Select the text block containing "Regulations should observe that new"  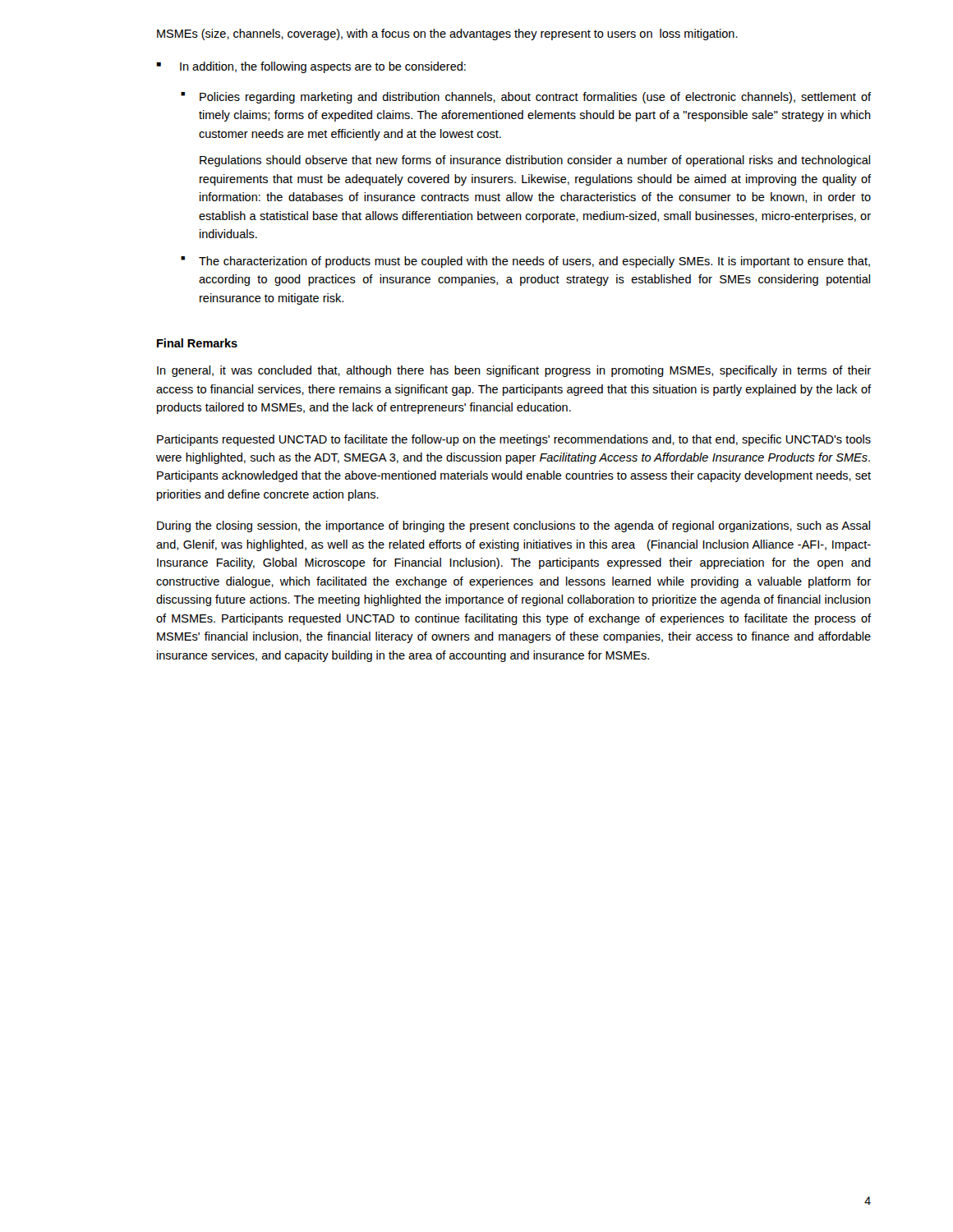tap(535, 197)
